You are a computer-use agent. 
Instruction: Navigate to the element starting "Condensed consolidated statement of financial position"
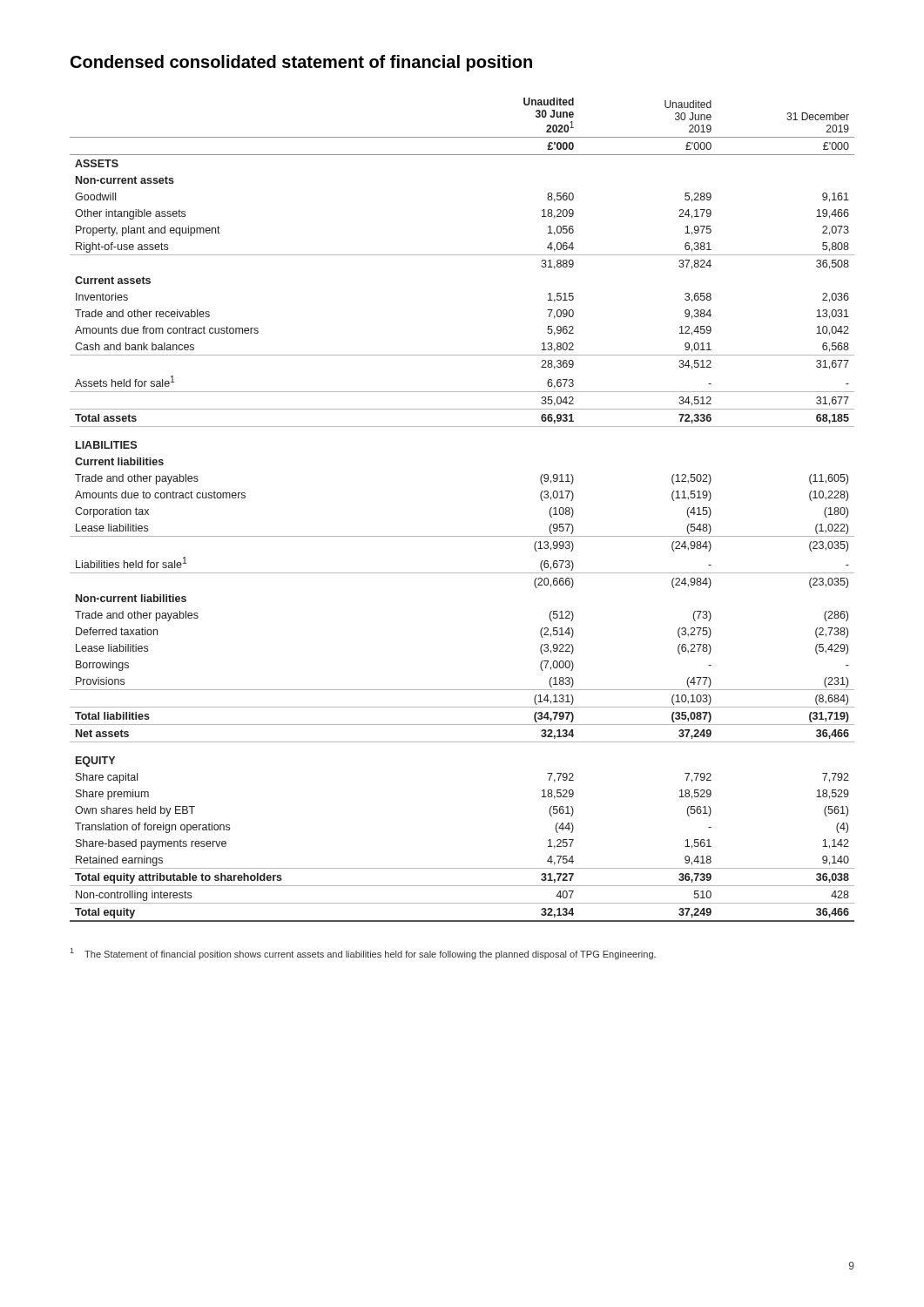[462, 62]
